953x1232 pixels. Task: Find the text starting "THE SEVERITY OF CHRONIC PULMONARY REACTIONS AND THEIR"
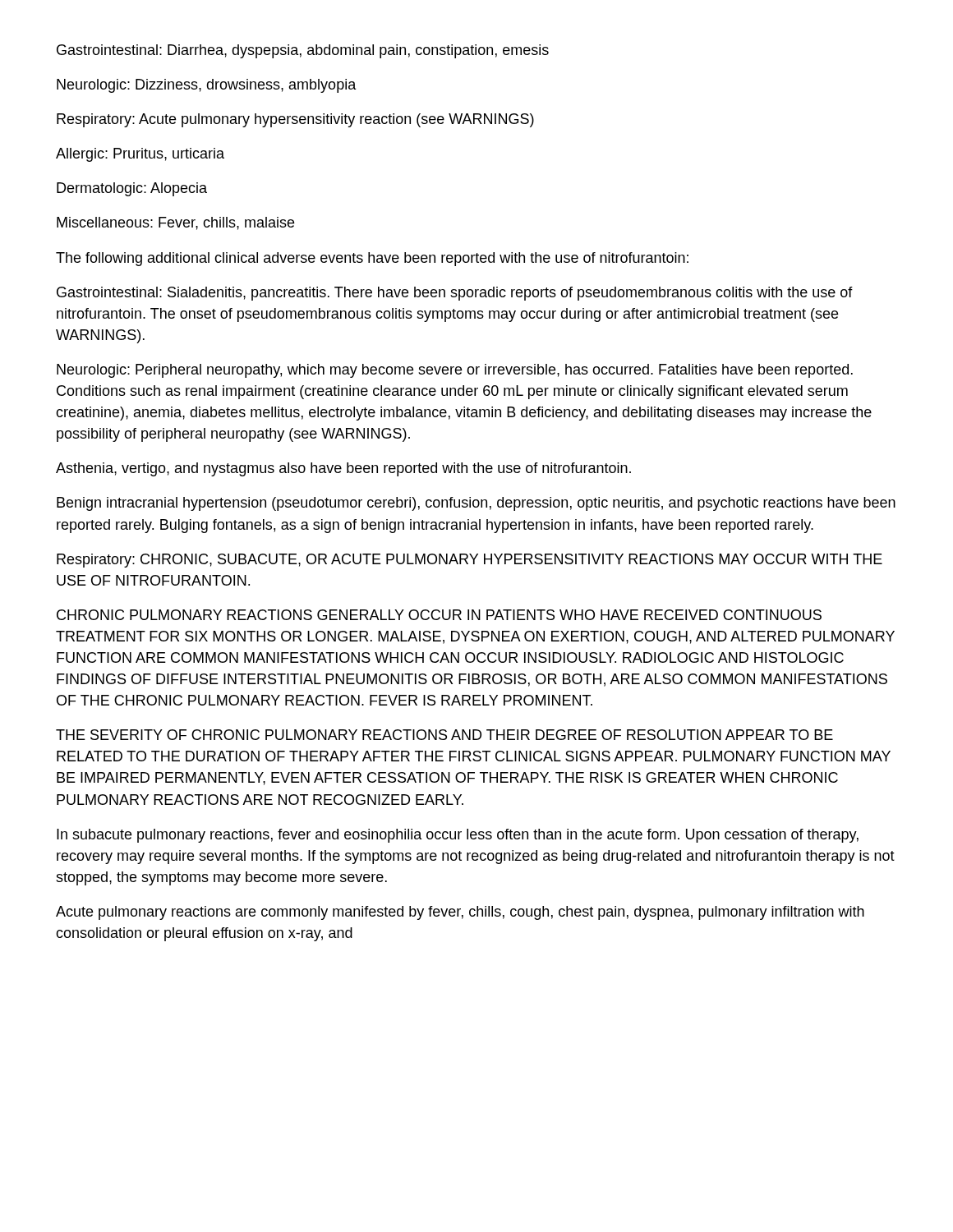coord(473,767)
